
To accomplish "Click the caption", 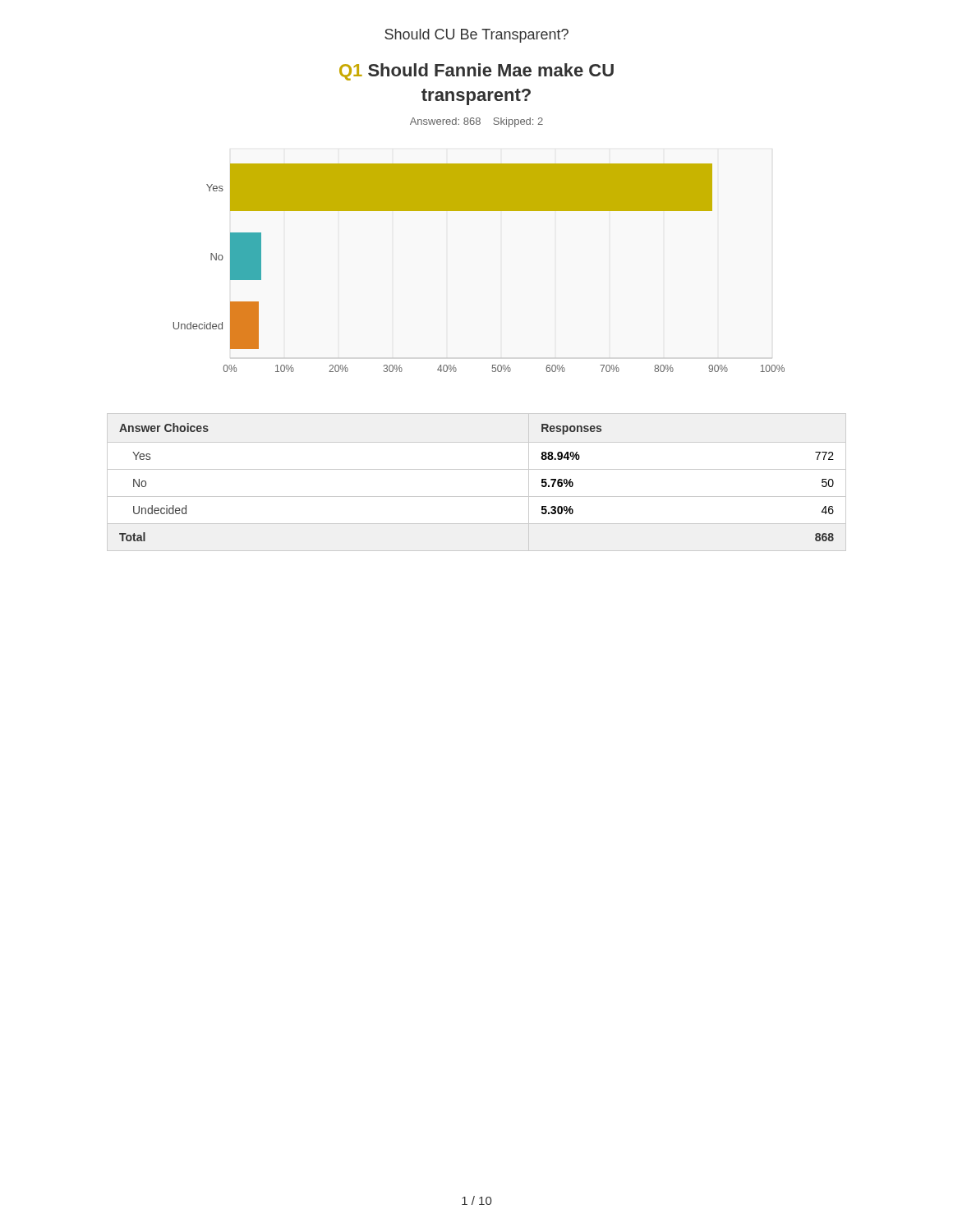I will (476, 121).
